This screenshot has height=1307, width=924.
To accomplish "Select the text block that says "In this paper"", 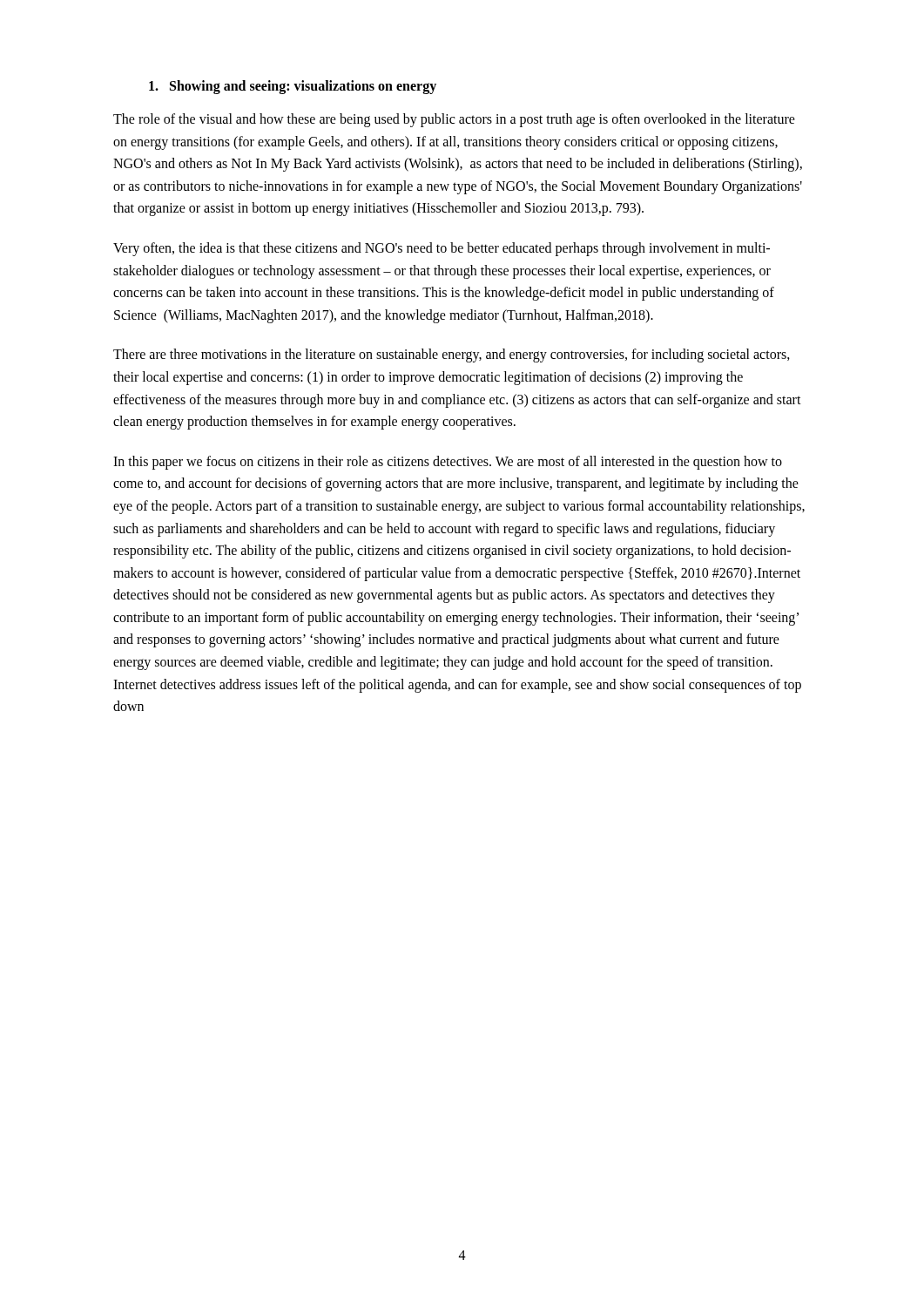I will (459, 584).
